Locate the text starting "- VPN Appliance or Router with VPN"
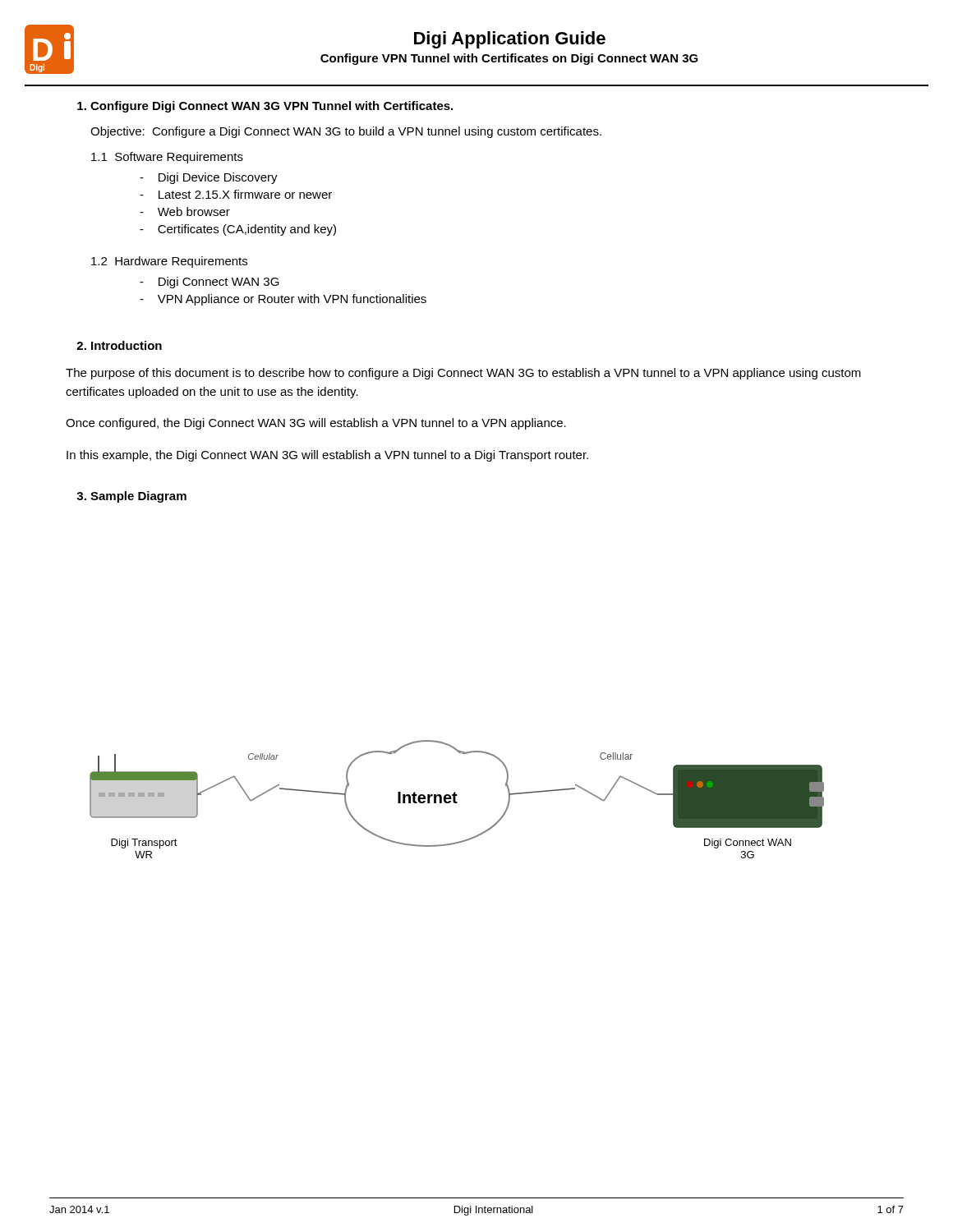The width and height of the screenshot is (953, 1232). 283,300
